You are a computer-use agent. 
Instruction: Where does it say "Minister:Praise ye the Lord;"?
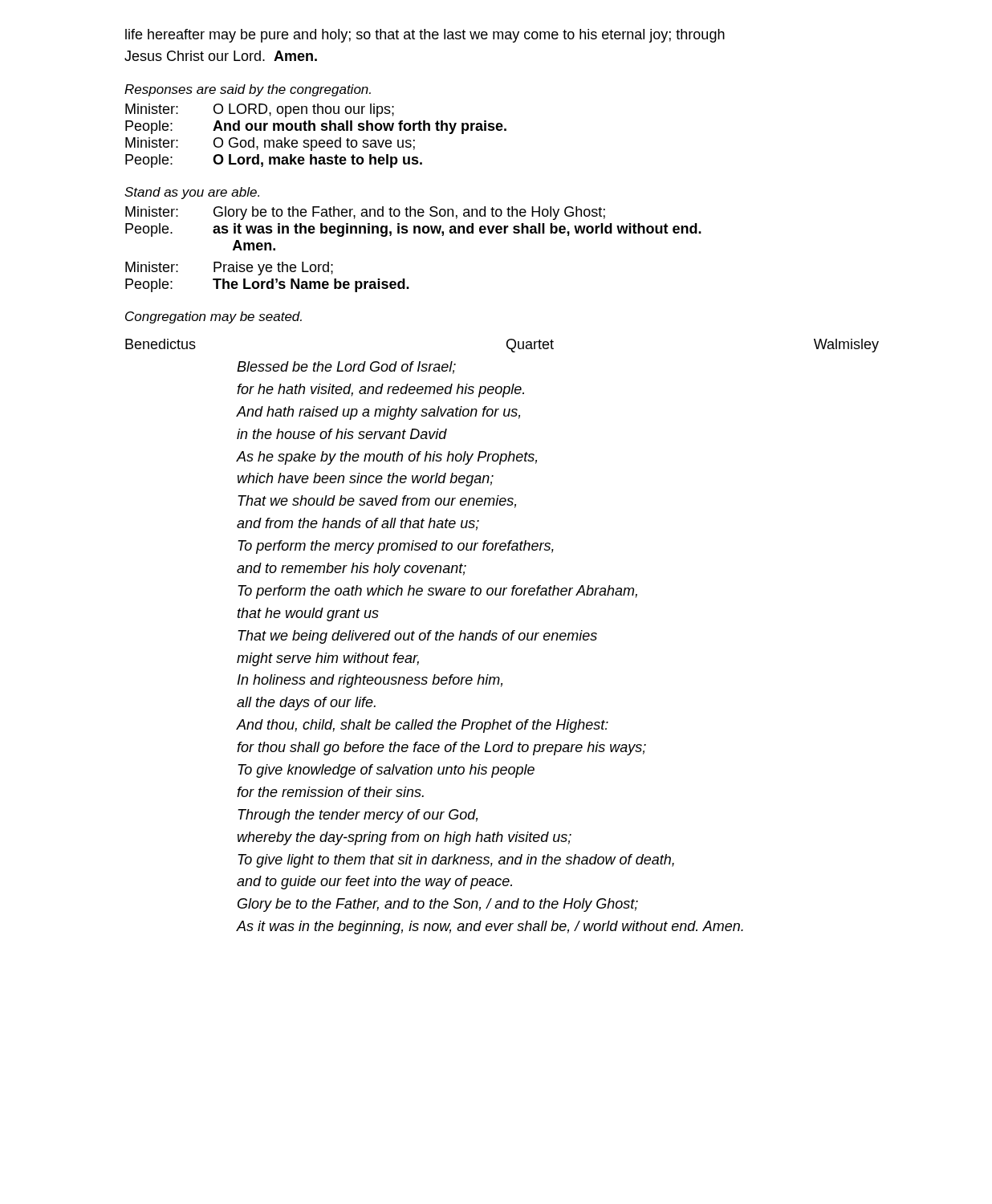coord(229,268)
